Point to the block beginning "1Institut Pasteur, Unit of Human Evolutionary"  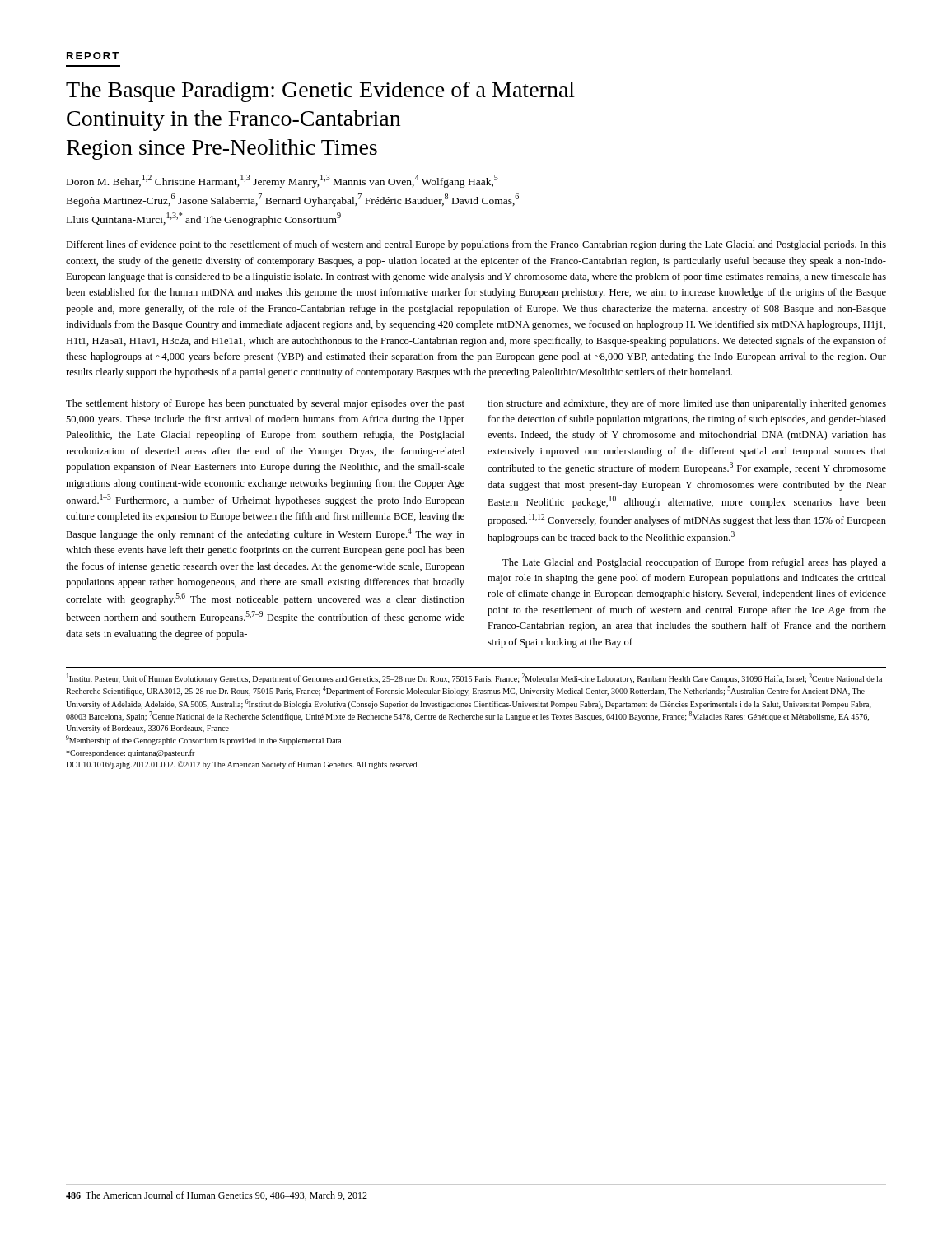[x=474, y=721]
